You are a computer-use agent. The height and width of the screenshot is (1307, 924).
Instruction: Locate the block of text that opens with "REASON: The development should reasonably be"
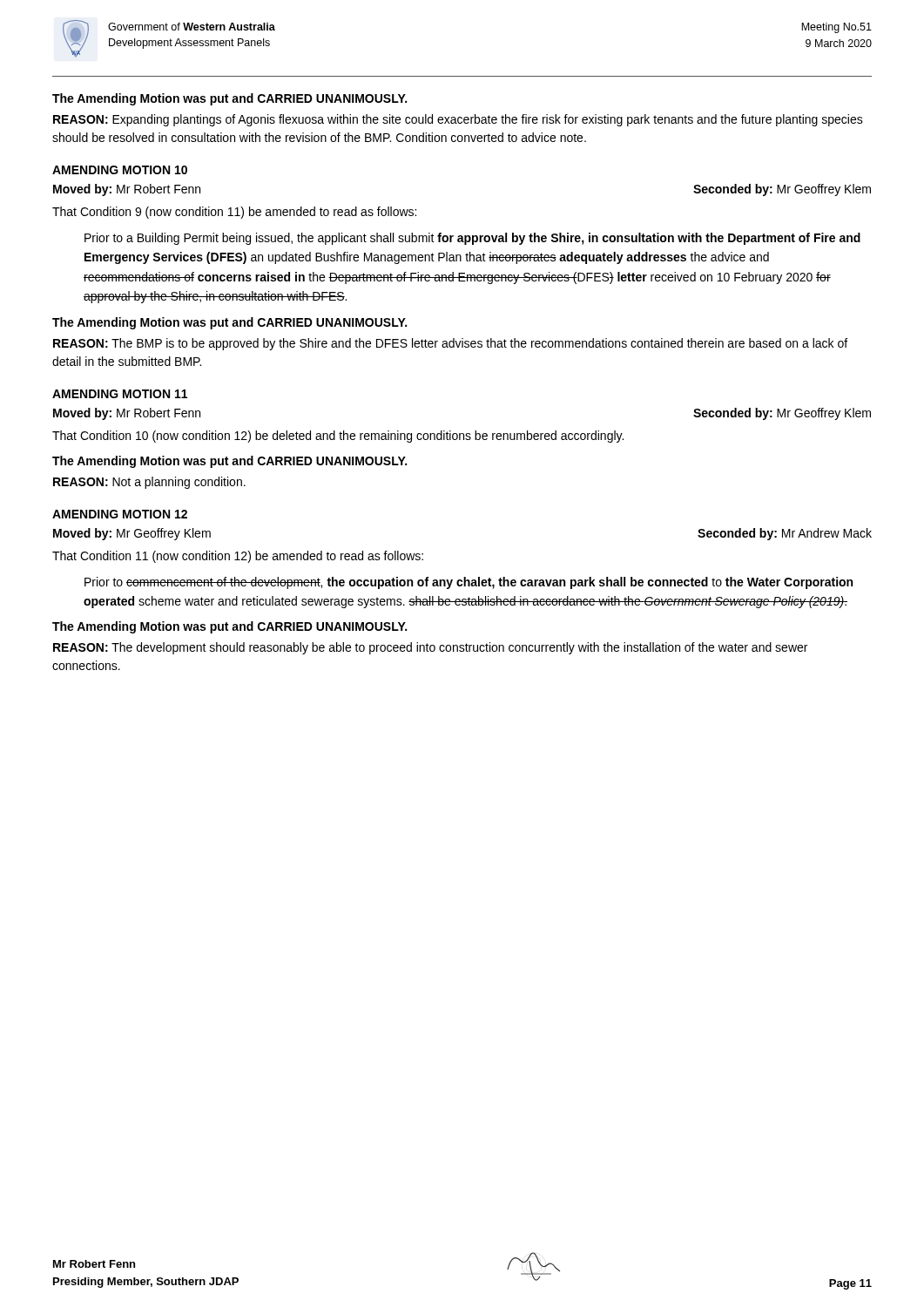pyautogui.click(x=430, y=657)
